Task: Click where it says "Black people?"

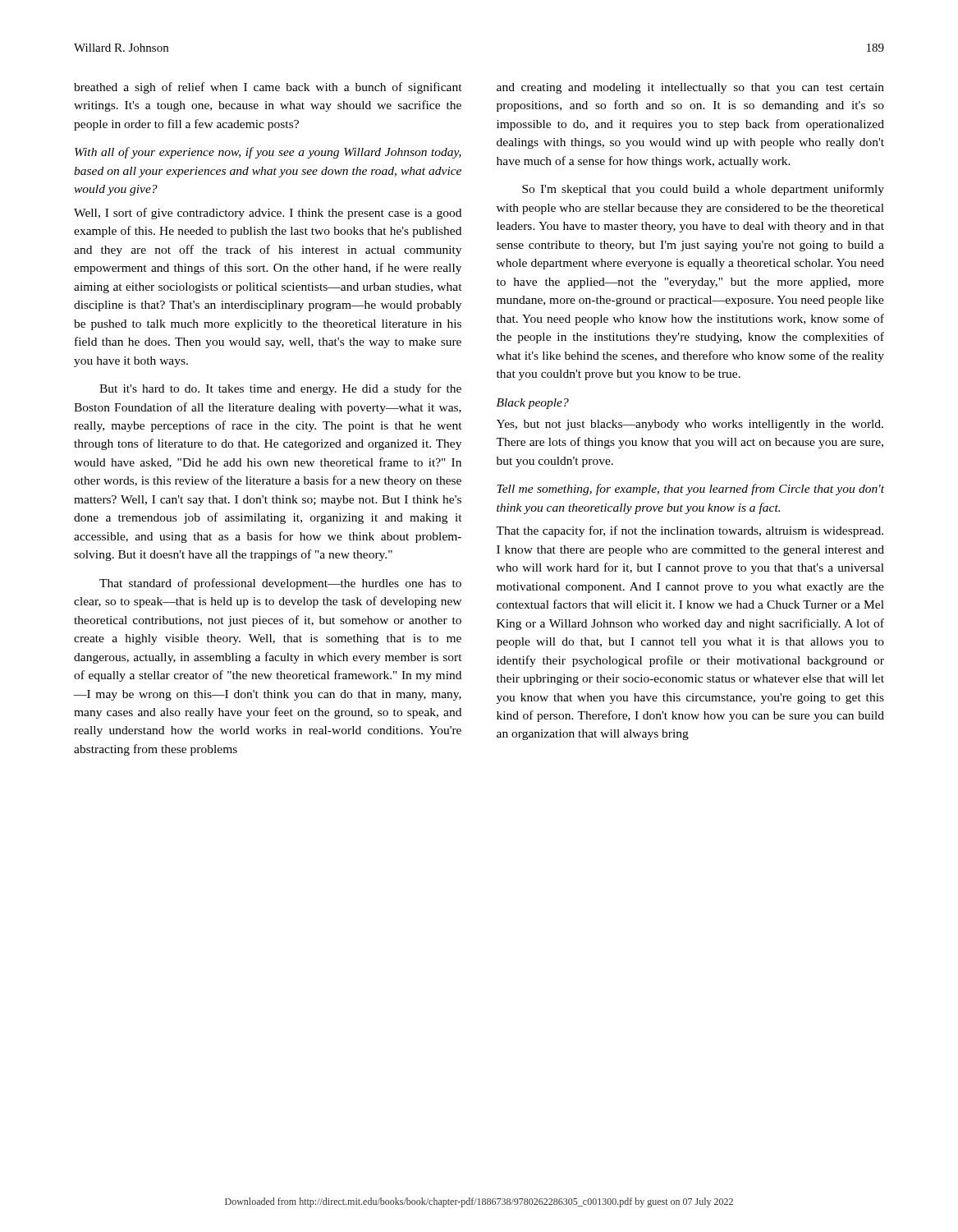Action: [x=533, y=404]
